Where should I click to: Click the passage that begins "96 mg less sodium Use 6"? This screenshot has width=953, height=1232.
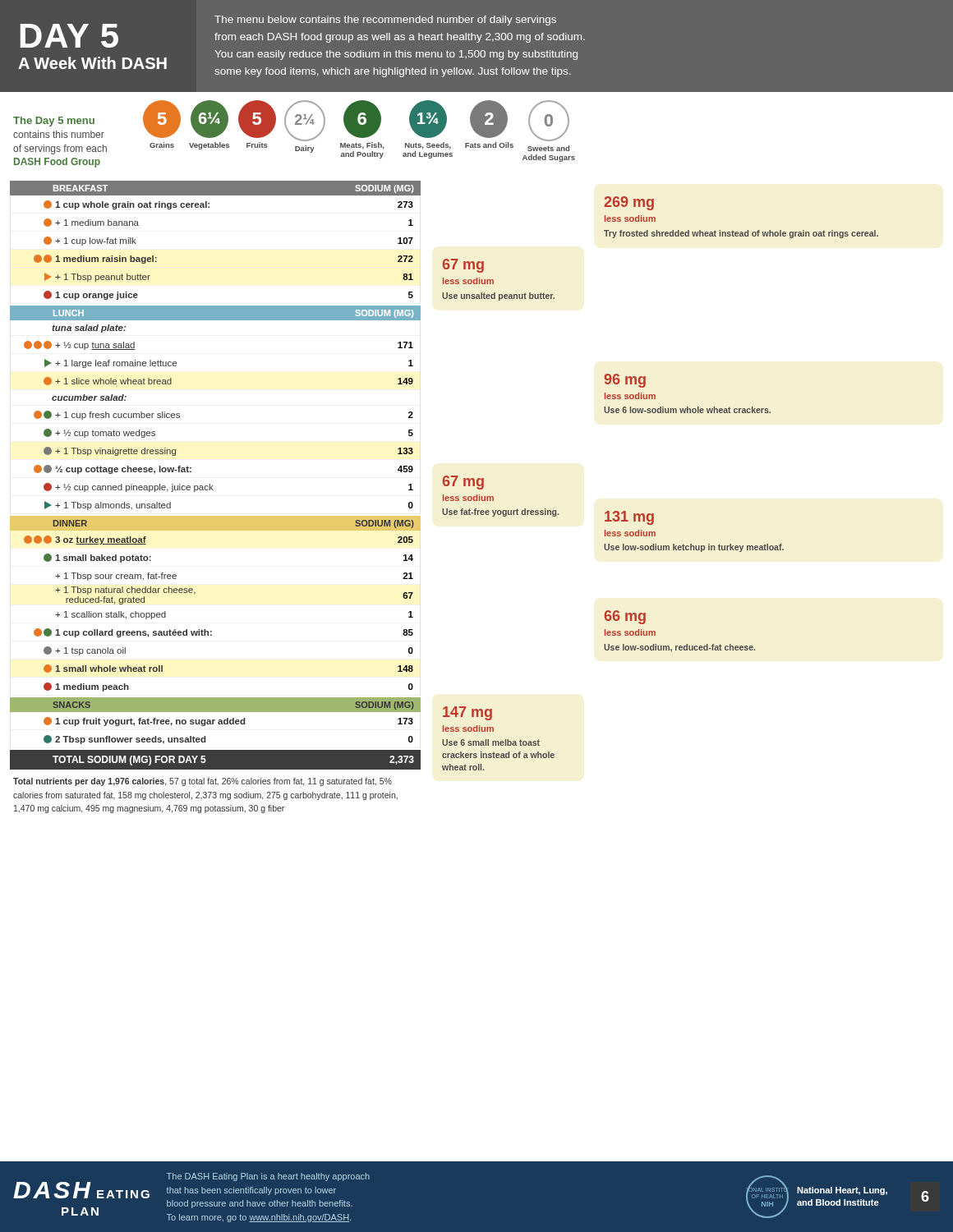(625, 381)
